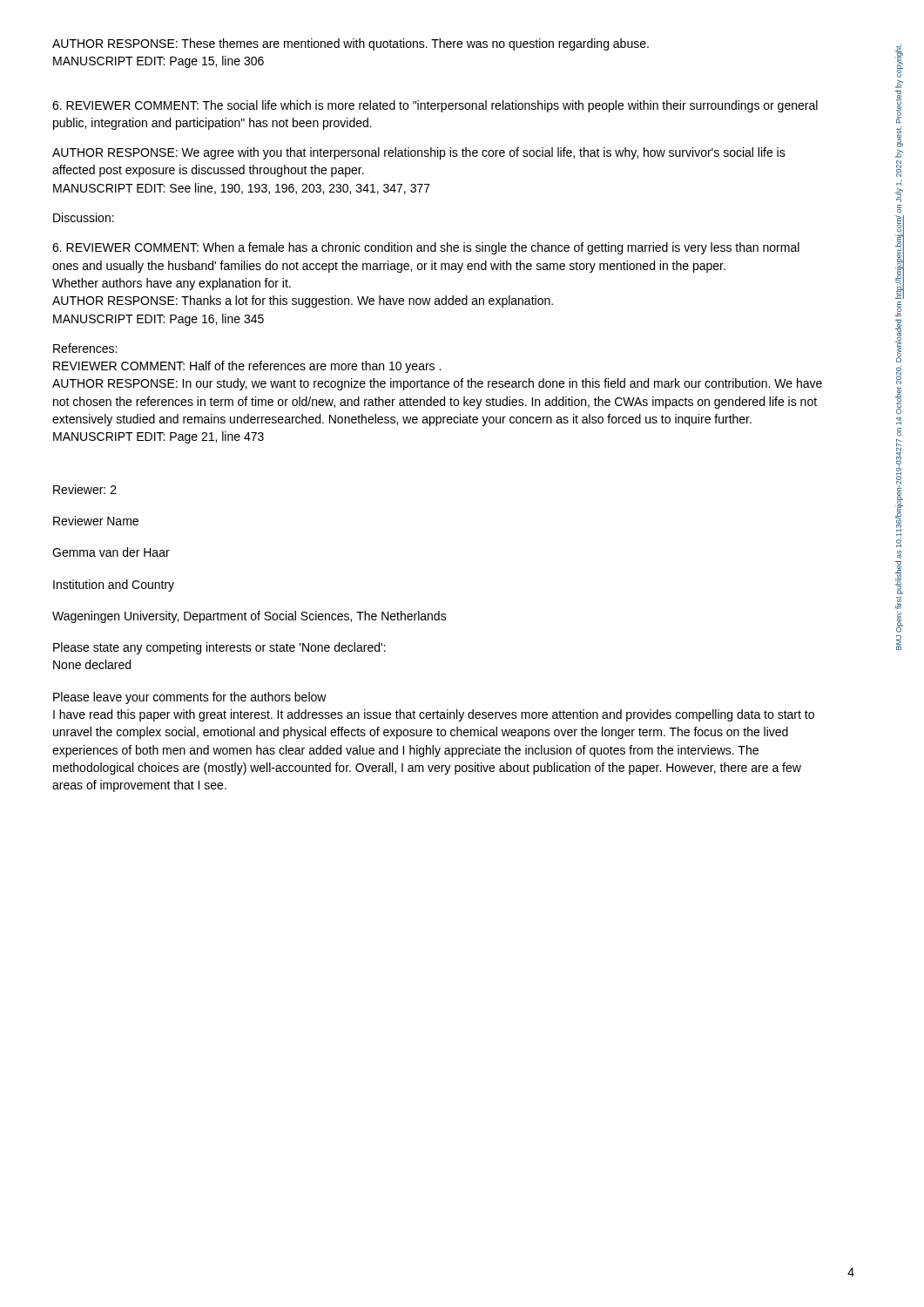Click on the text block starting "References: REVIEWER COMMENT: Half of the references"
Screen dimensions: 1307x924
(x=437, y=393)
